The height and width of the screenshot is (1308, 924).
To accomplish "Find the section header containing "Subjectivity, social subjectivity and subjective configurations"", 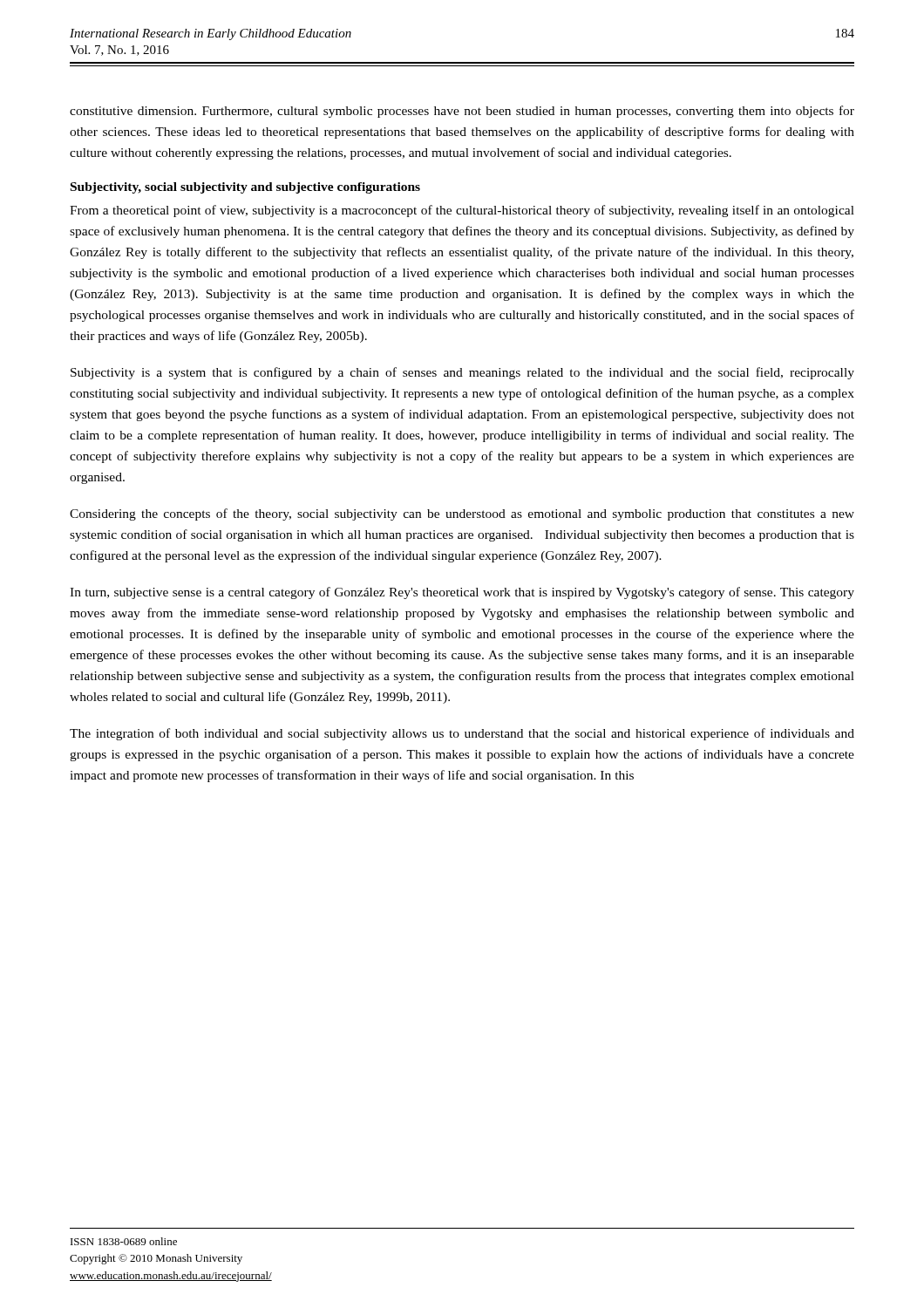I will point(245,186).
